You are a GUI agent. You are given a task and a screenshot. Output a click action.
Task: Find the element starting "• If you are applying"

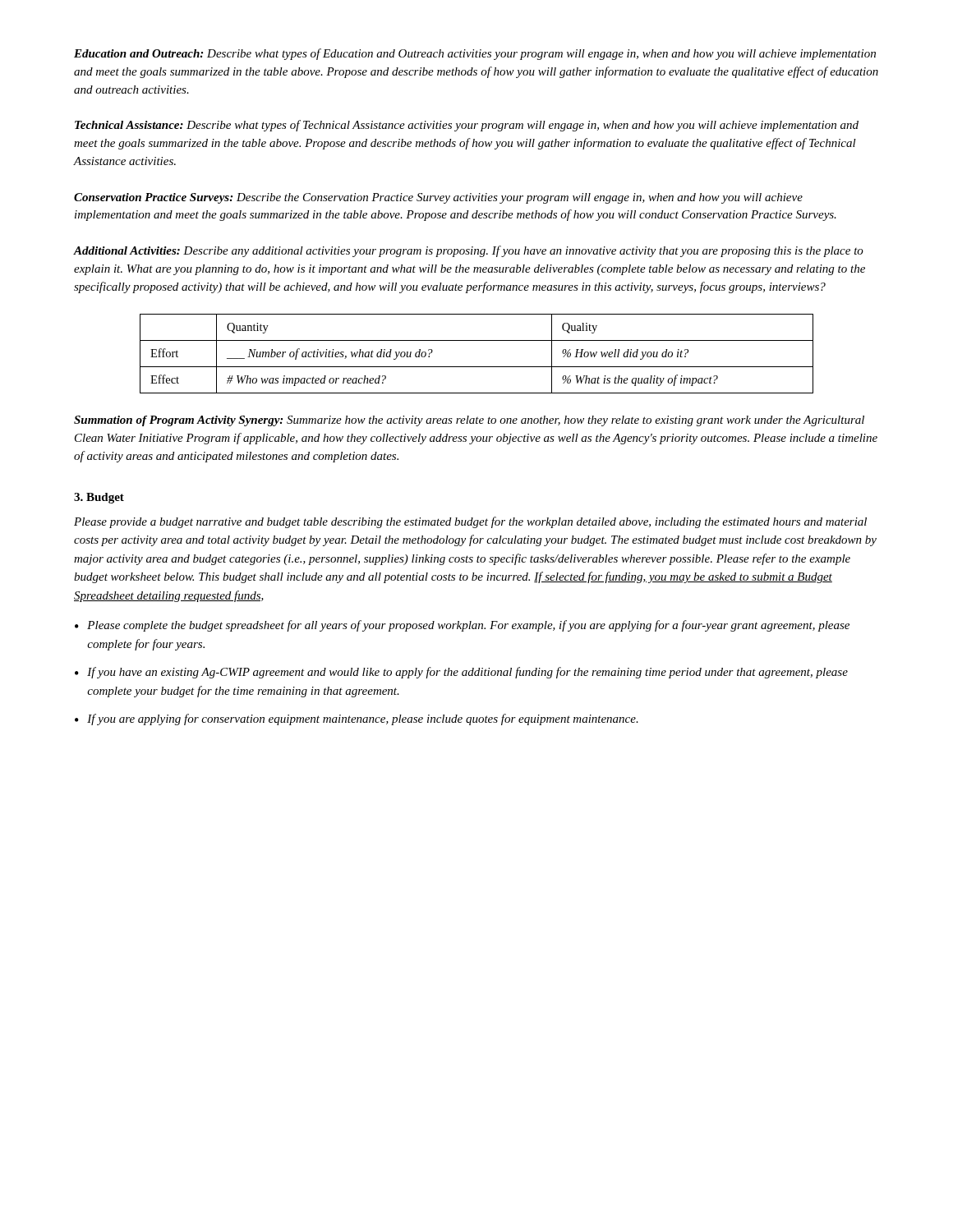click(x=356, y=721)
